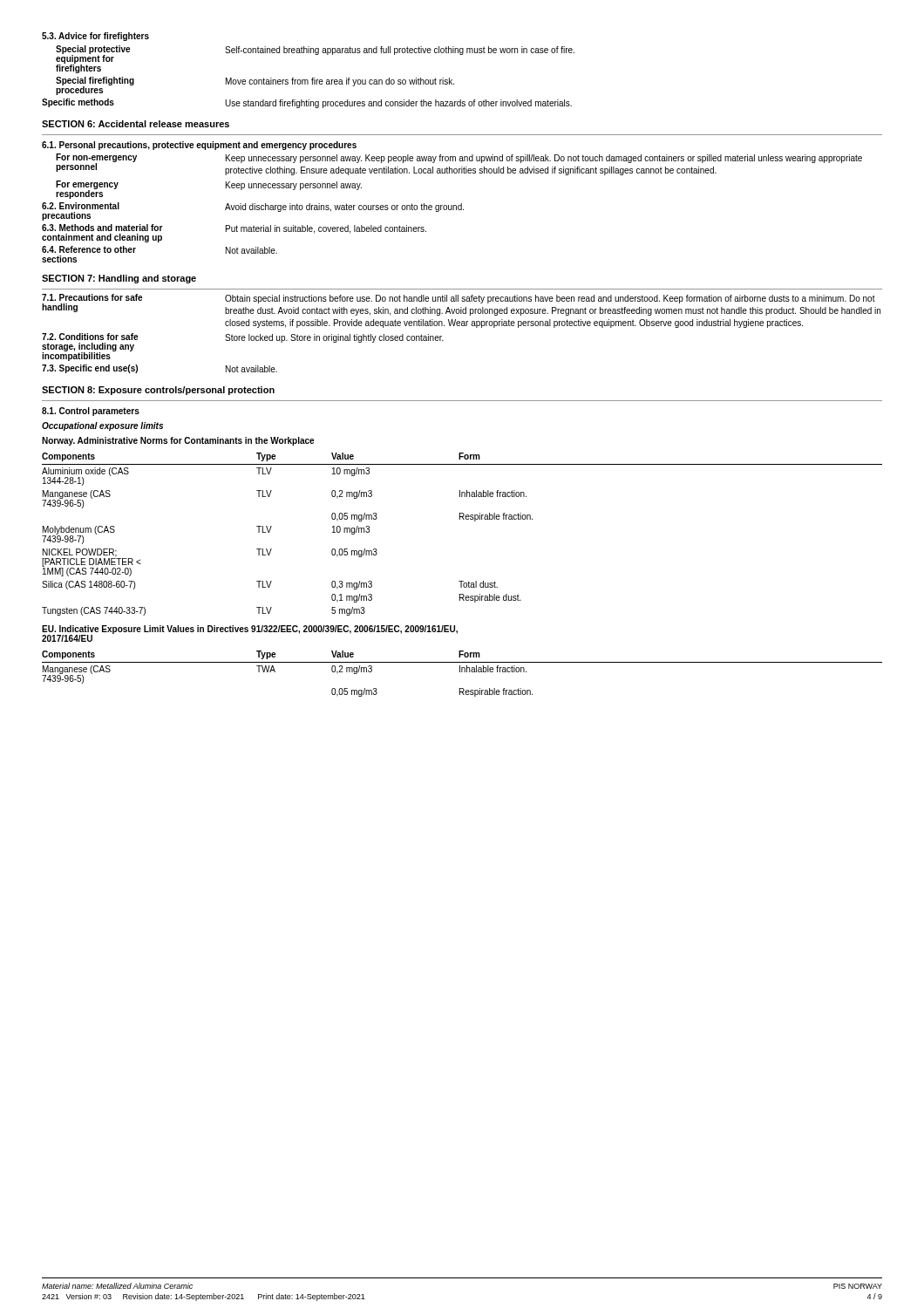Viewport: 924px width, 1308px height.
Task: Navigate to the text block starting "5.3. Advice for firefighters"
Action: point(95,36)
